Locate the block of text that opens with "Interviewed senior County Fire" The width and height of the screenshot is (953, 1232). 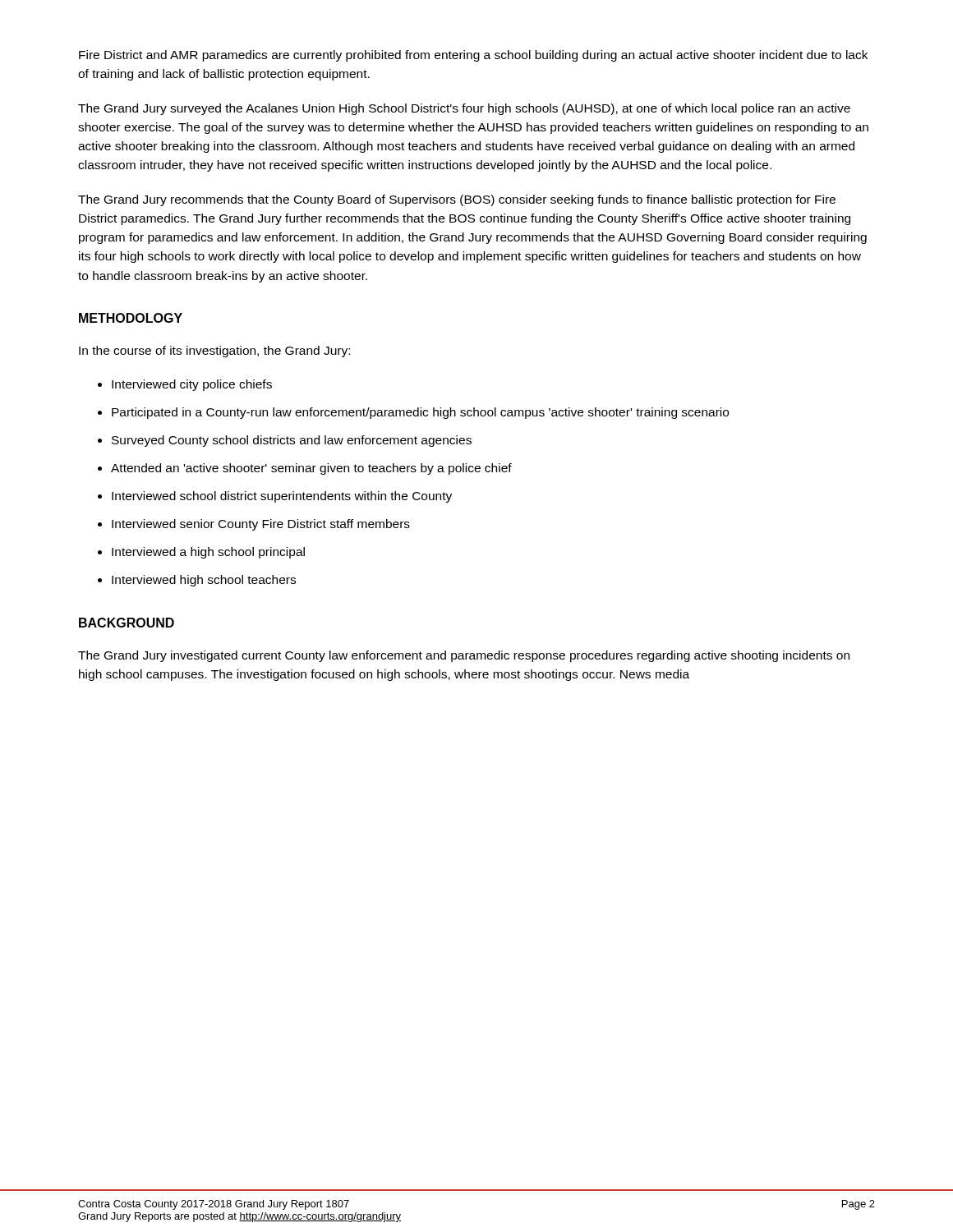click(261, 524)
